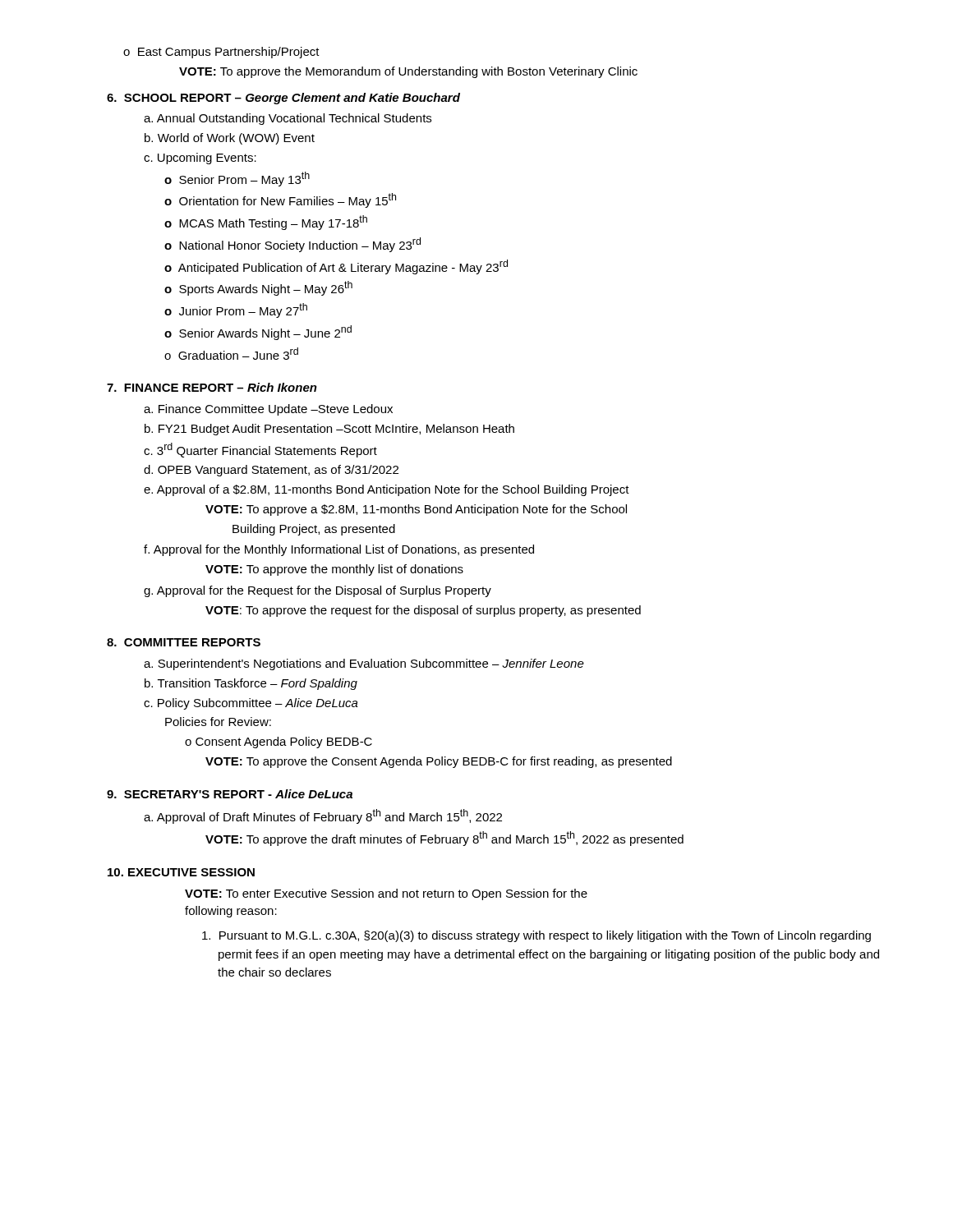Image resolution: width=953 pixels, height=1232 pixels.
Task: Locate the block of text that opens with "f. Approval for the Monthly"
Action: (x=339, y=549)
